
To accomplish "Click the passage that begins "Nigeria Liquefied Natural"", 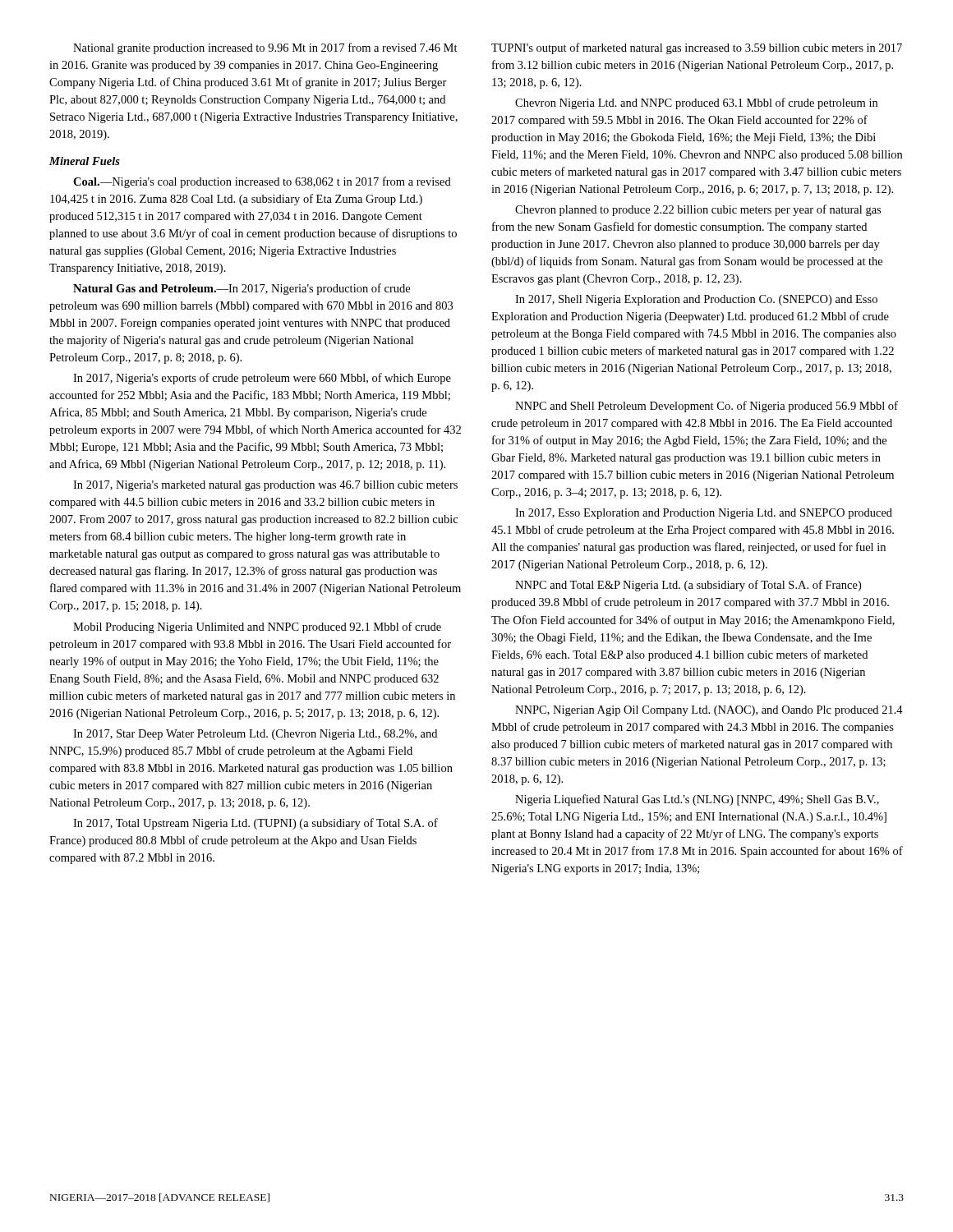I will 698,834.
